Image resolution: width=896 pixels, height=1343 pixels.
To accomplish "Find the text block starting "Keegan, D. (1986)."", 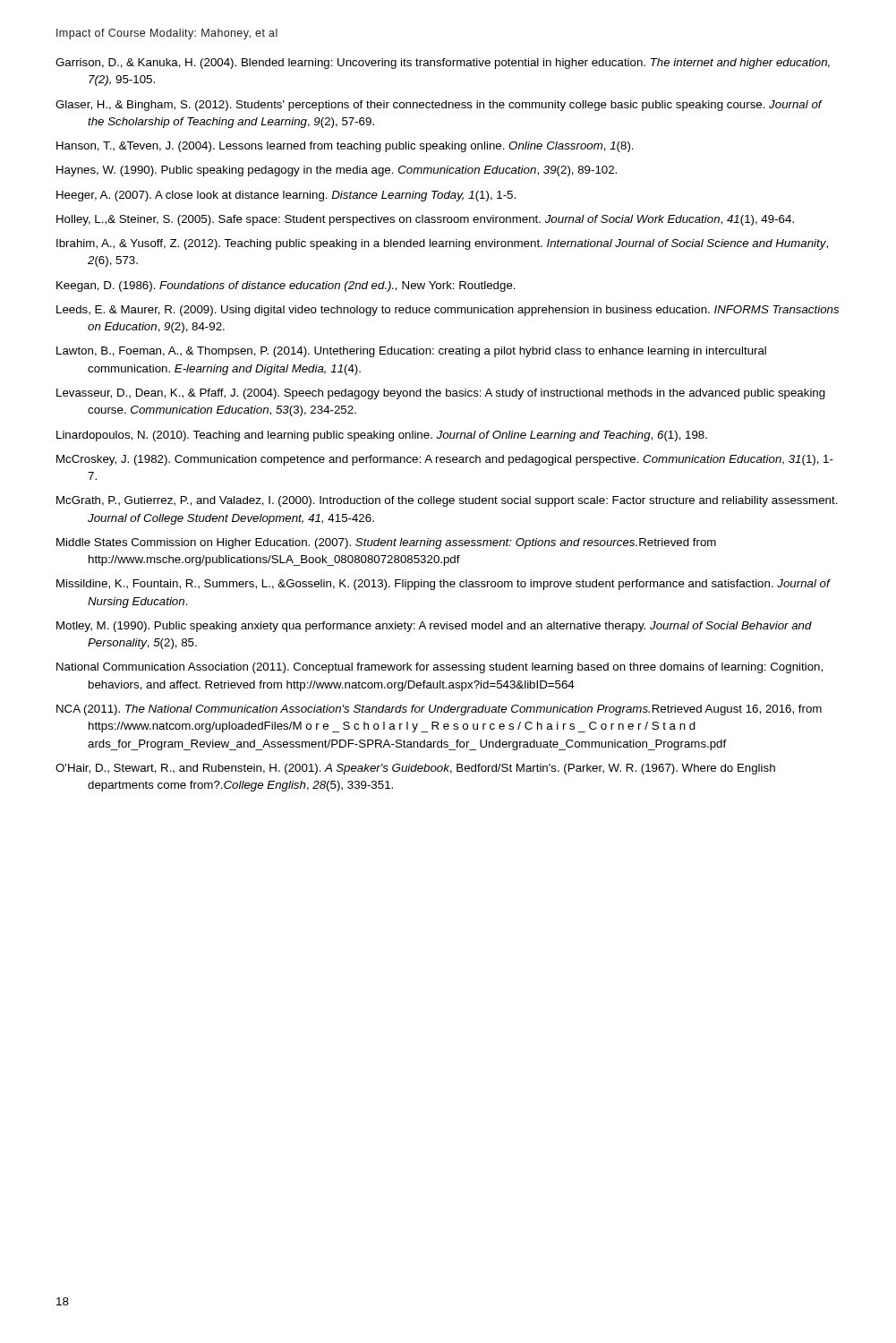I will (x=286, y=285).
